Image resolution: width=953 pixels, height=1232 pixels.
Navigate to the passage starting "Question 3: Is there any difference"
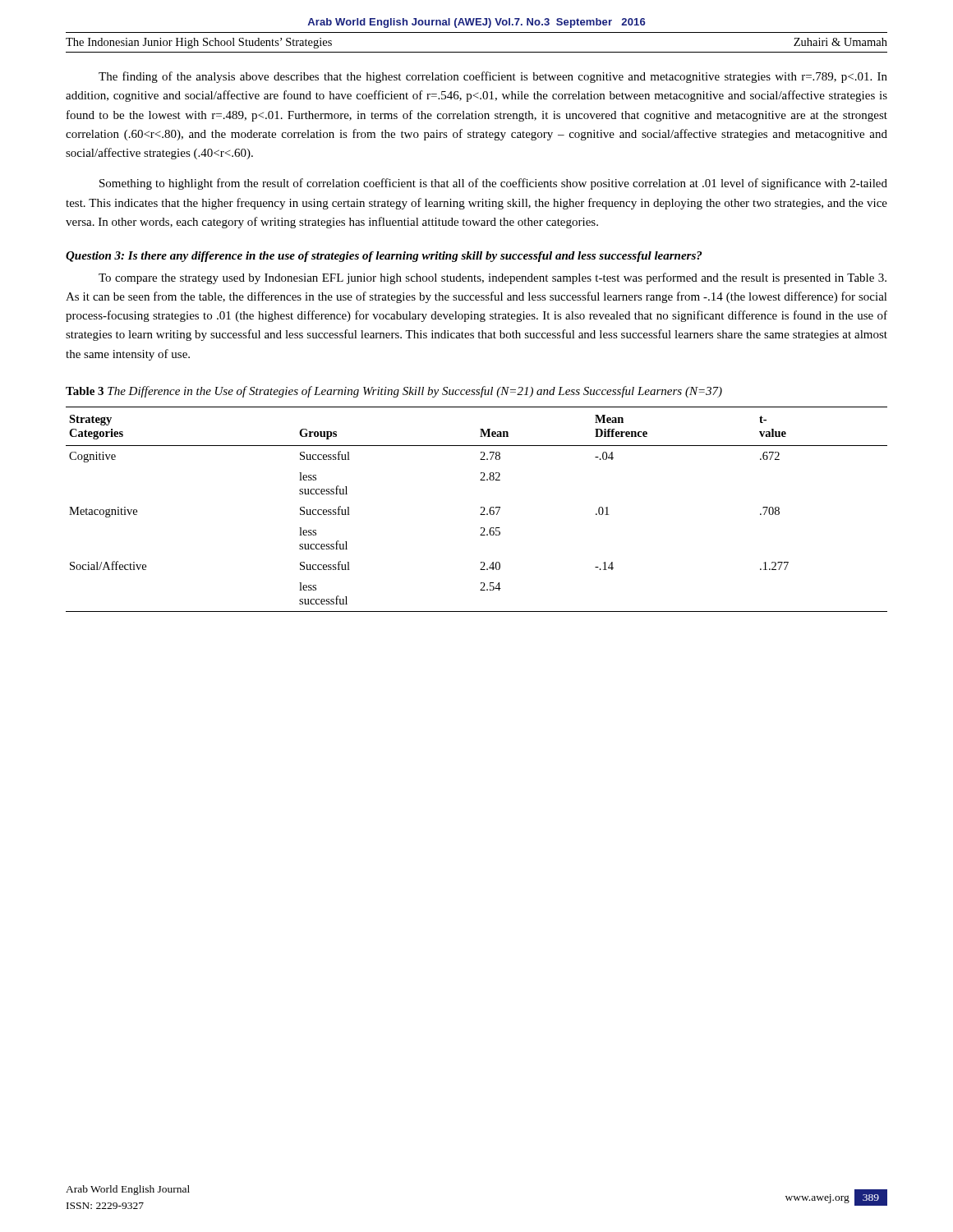384,255
